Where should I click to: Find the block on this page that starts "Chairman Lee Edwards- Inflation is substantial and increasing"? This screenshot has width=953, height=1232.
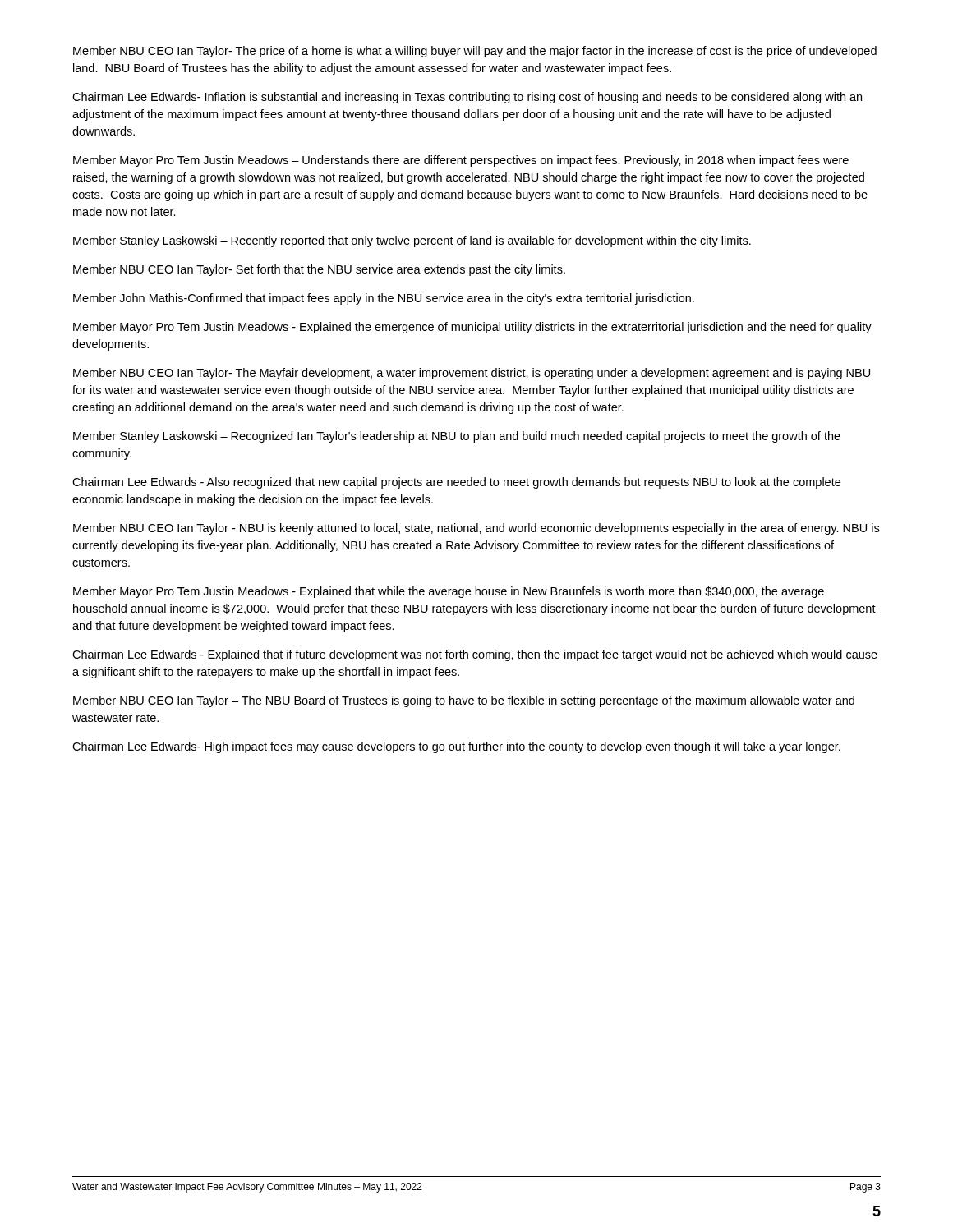(468, 114)
